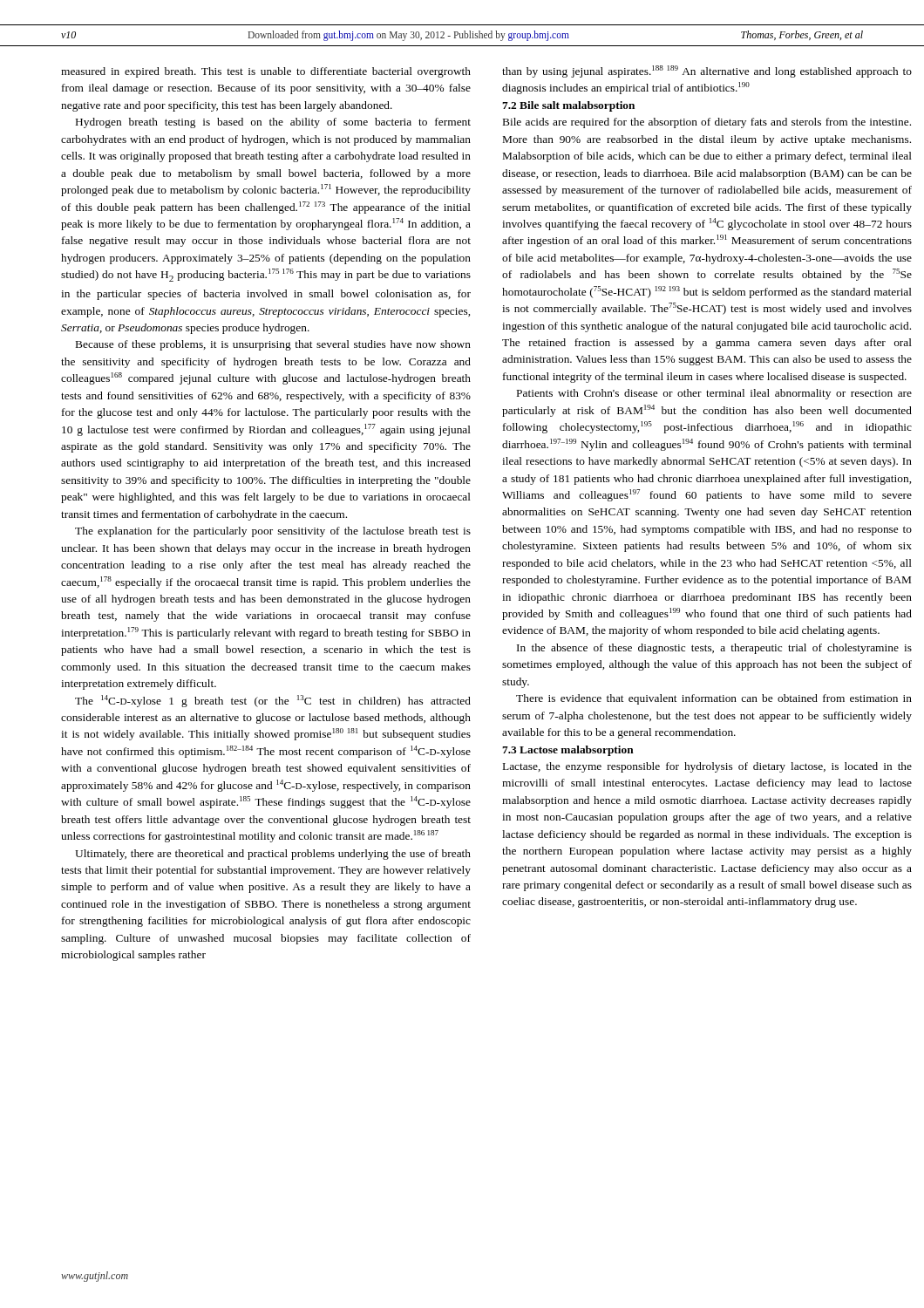Locate the text block that says "Ultimately, there are theoretical and practical"
Image resolution: width=924 pixels, height=1308 pixels.
266,904
